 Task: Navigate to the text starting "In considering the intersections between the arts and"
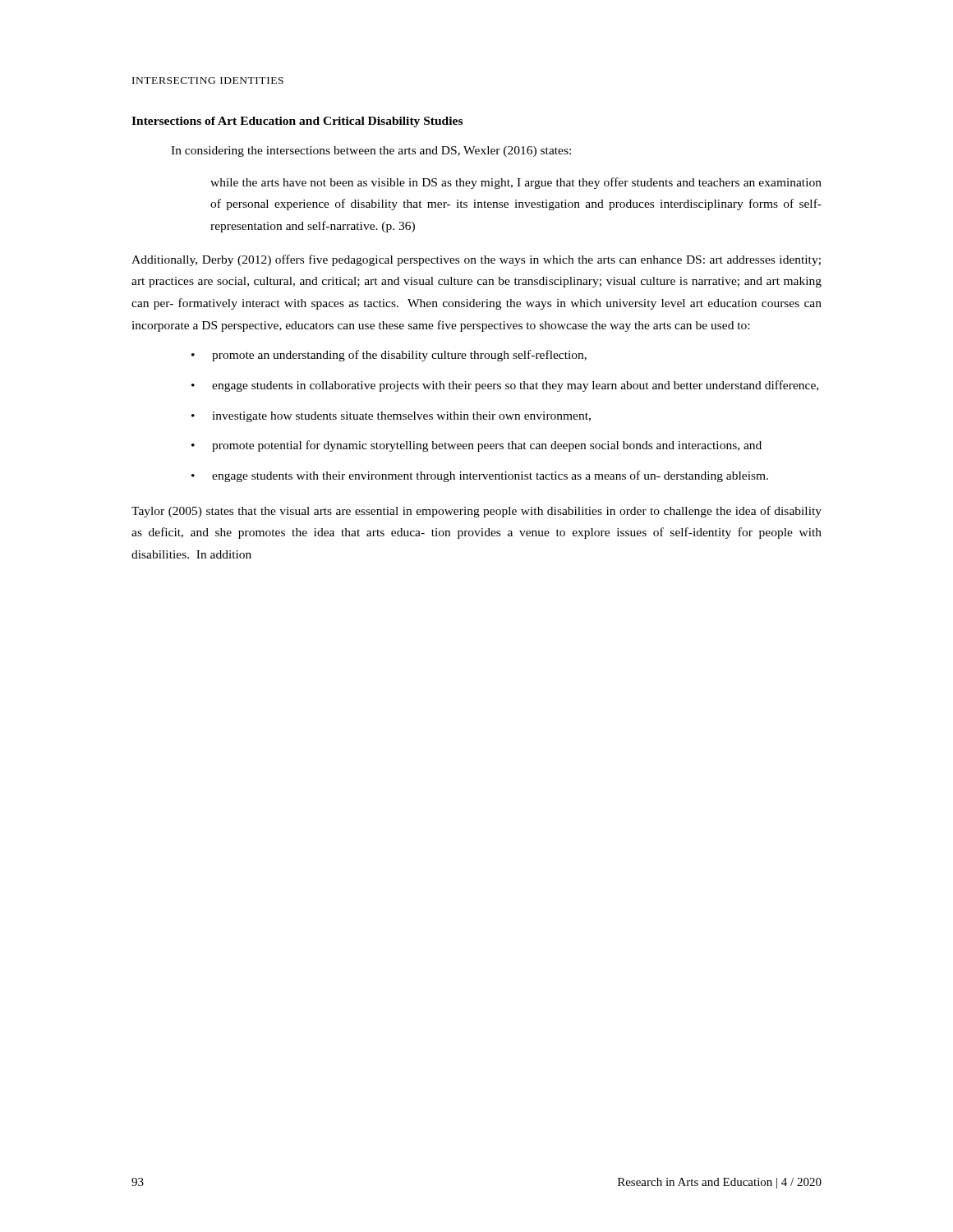point(371,150)
